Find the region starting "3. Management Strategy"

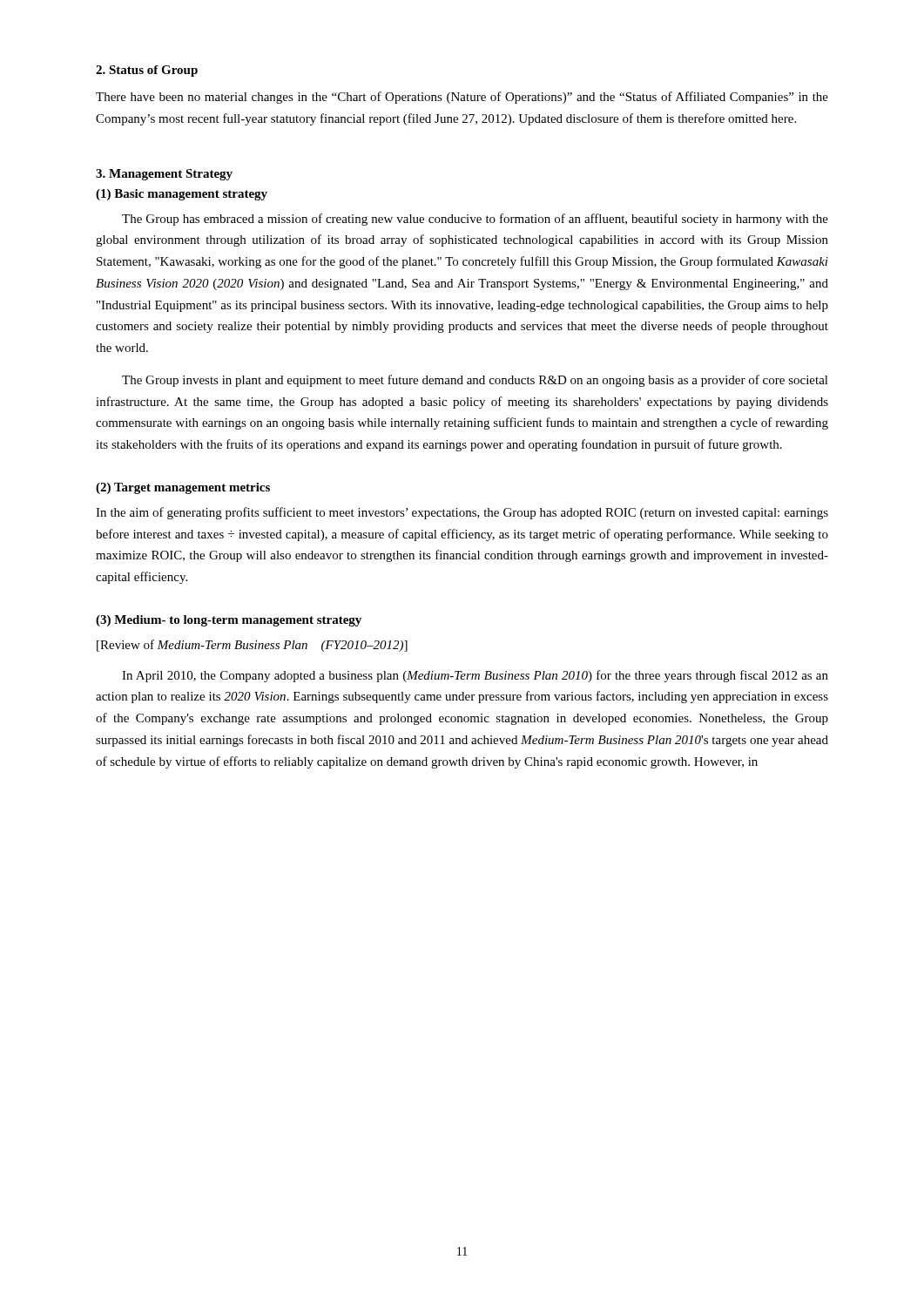pos(164,173)
